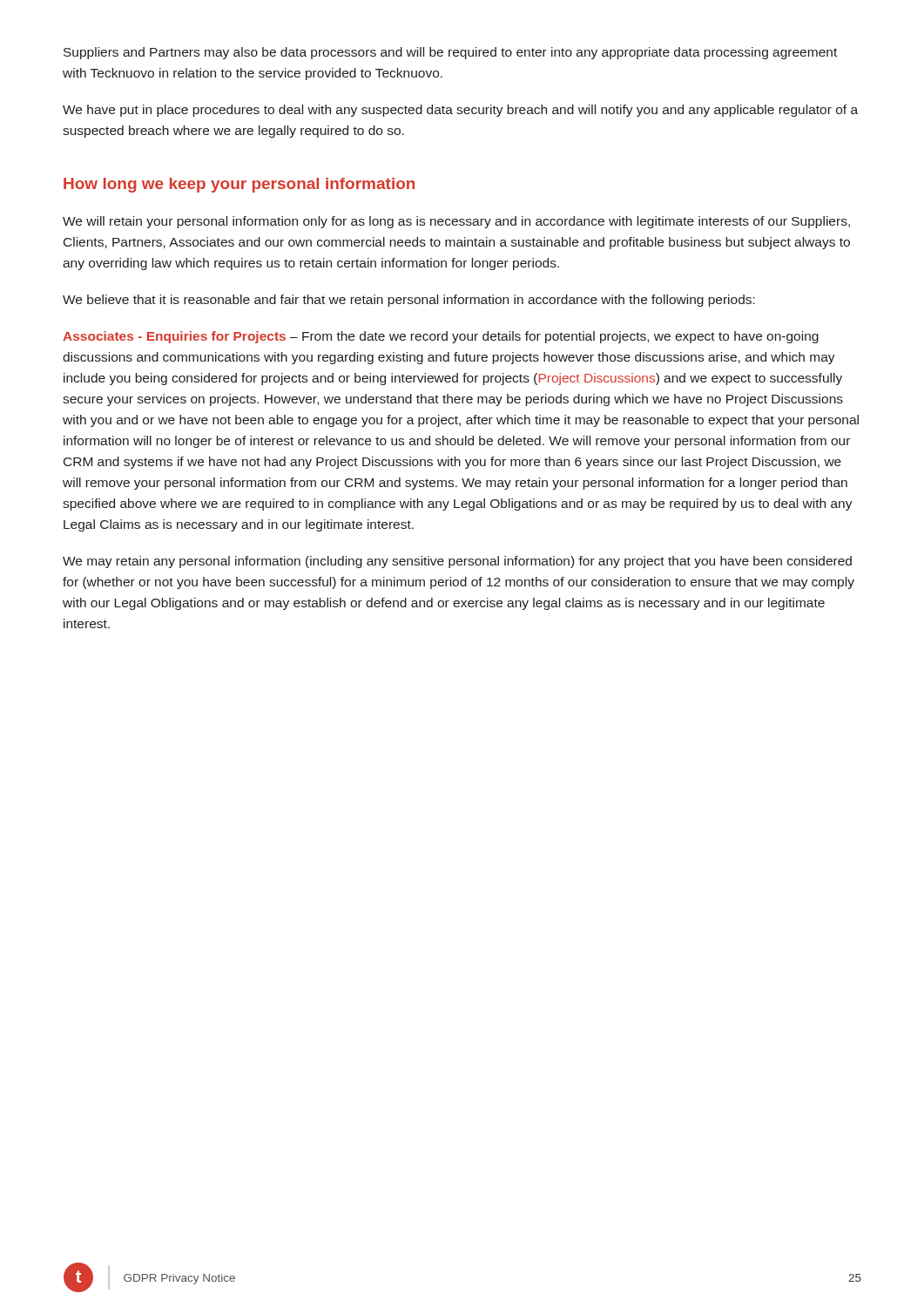
Task: Find the text block starting "We believe that it"
Action: click(462, 299)
